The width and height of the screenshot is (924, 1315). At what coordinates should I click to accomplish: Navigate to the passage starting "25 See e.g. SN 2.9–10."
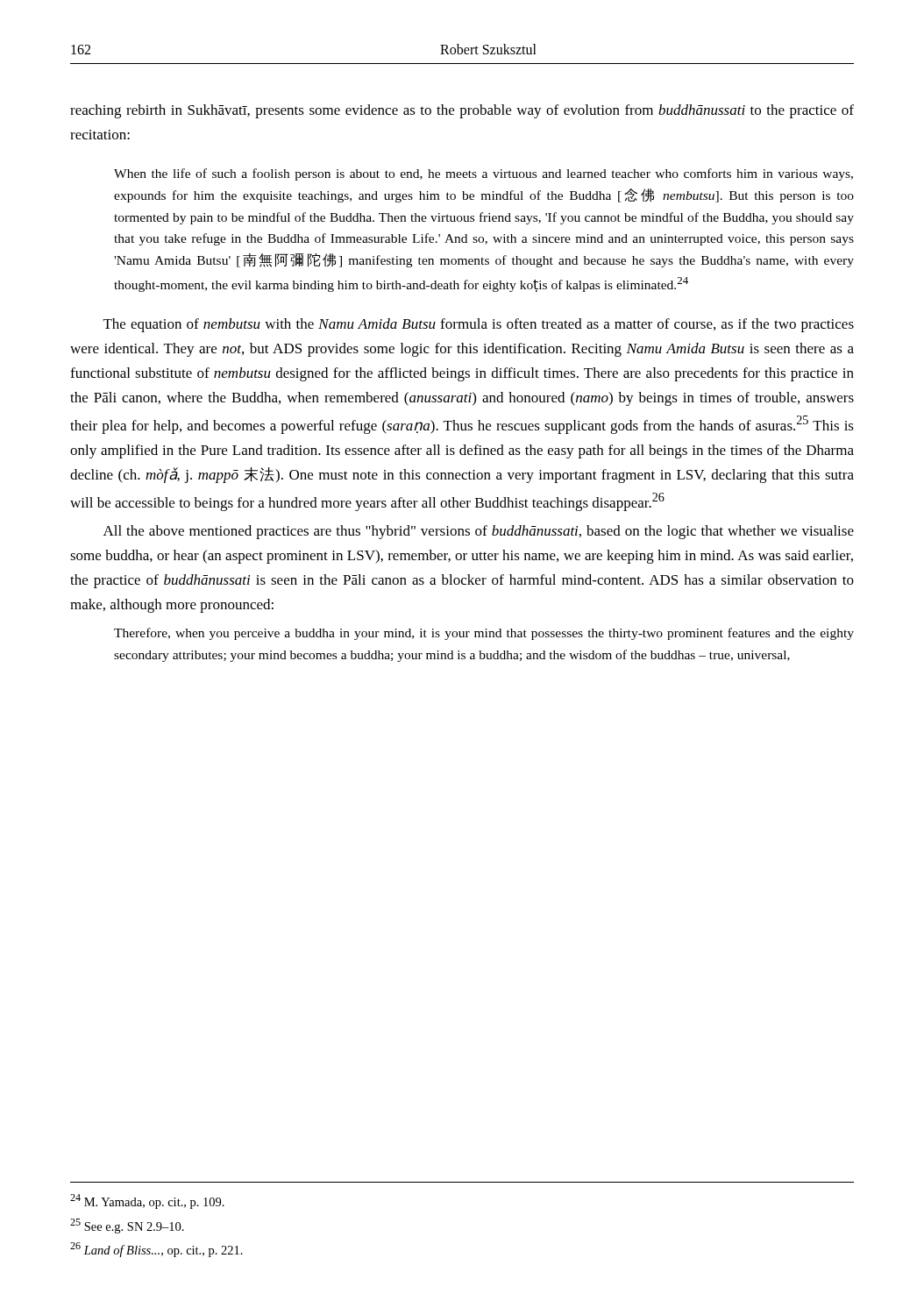(x=127, y=1225)
